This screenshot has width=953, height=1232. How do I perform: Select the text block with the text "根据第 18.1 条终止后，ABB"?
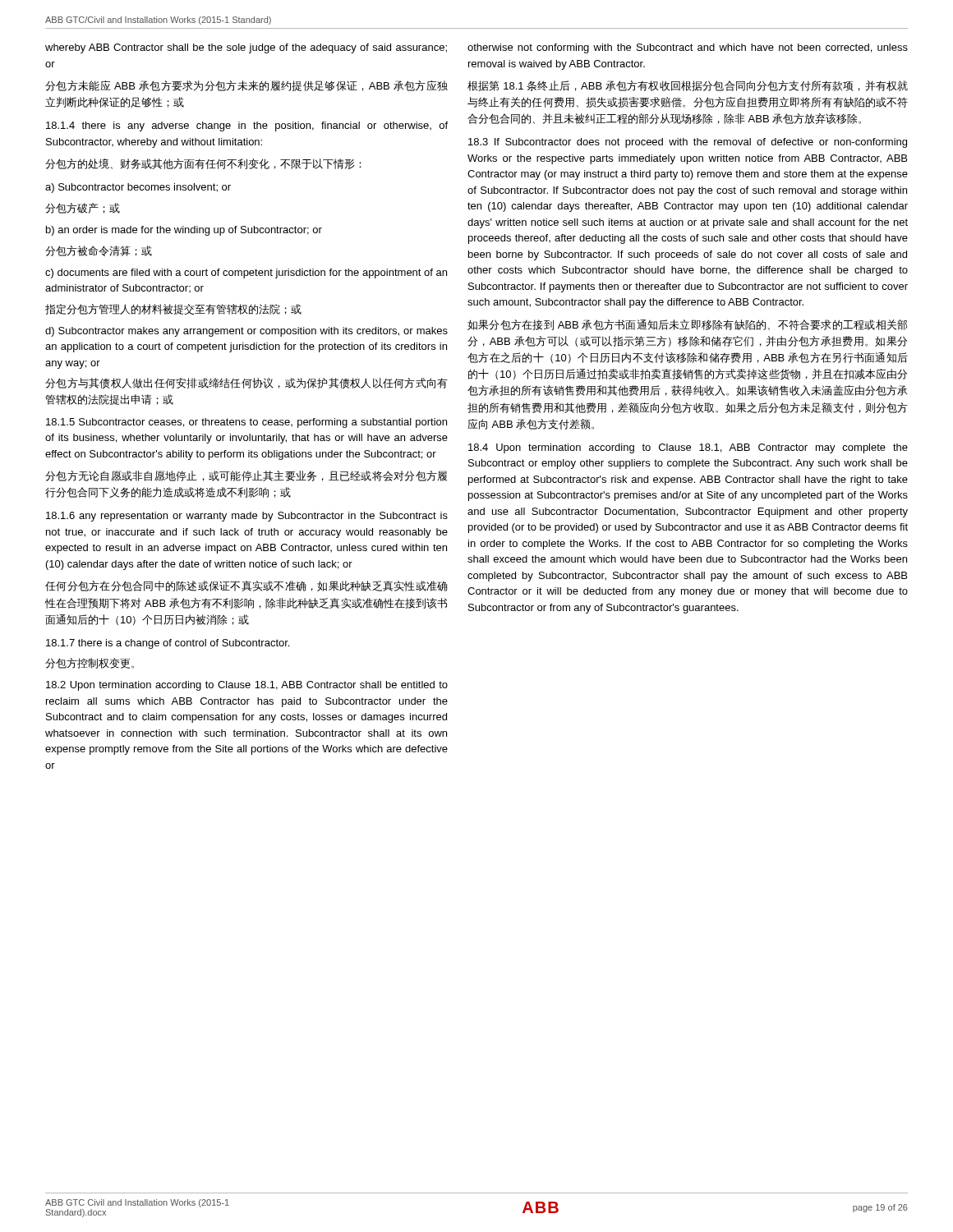(688, 102)
